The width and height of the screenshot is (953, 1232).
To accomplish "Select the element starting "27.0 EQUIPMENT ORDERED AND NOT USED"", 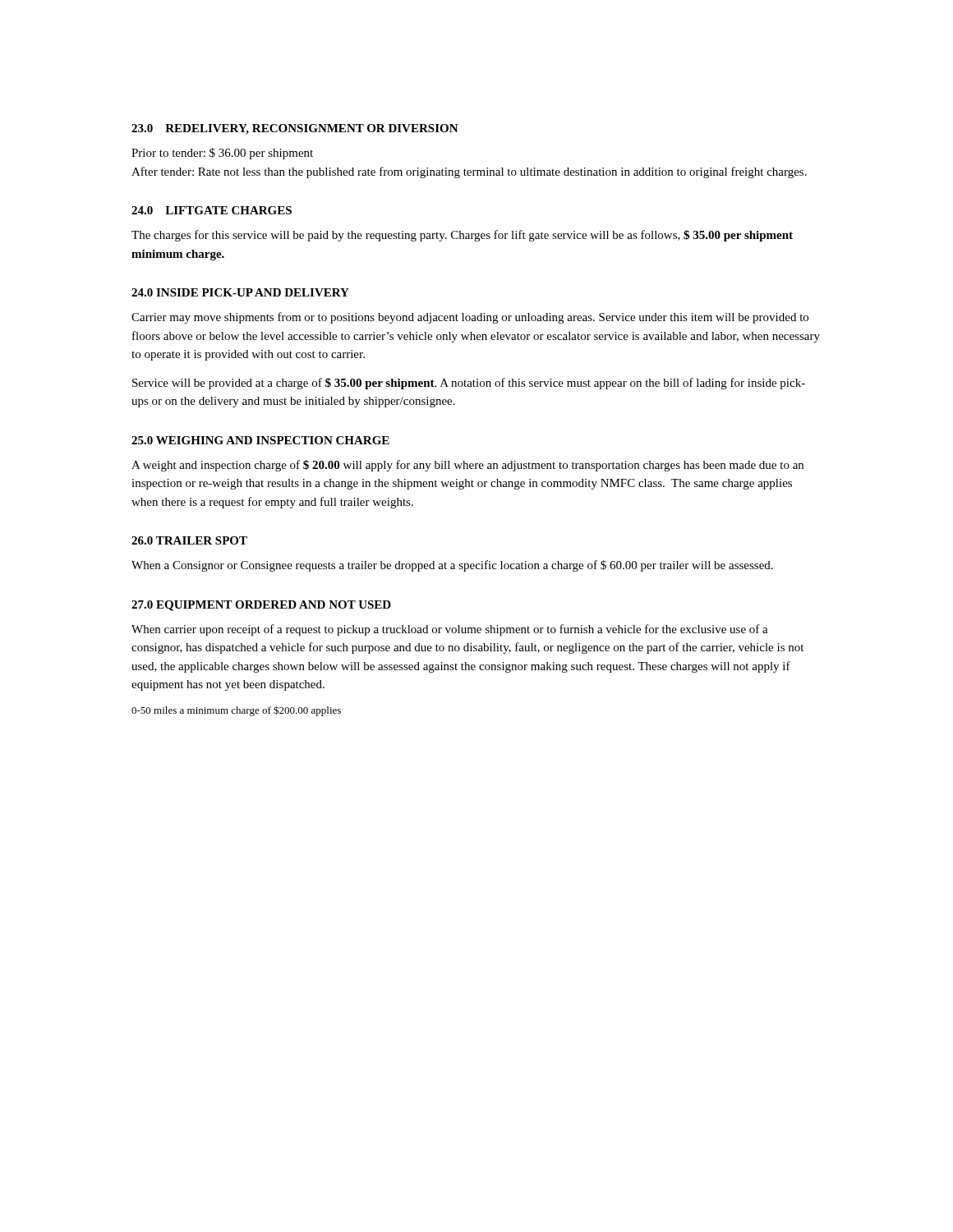I will 261,604.
